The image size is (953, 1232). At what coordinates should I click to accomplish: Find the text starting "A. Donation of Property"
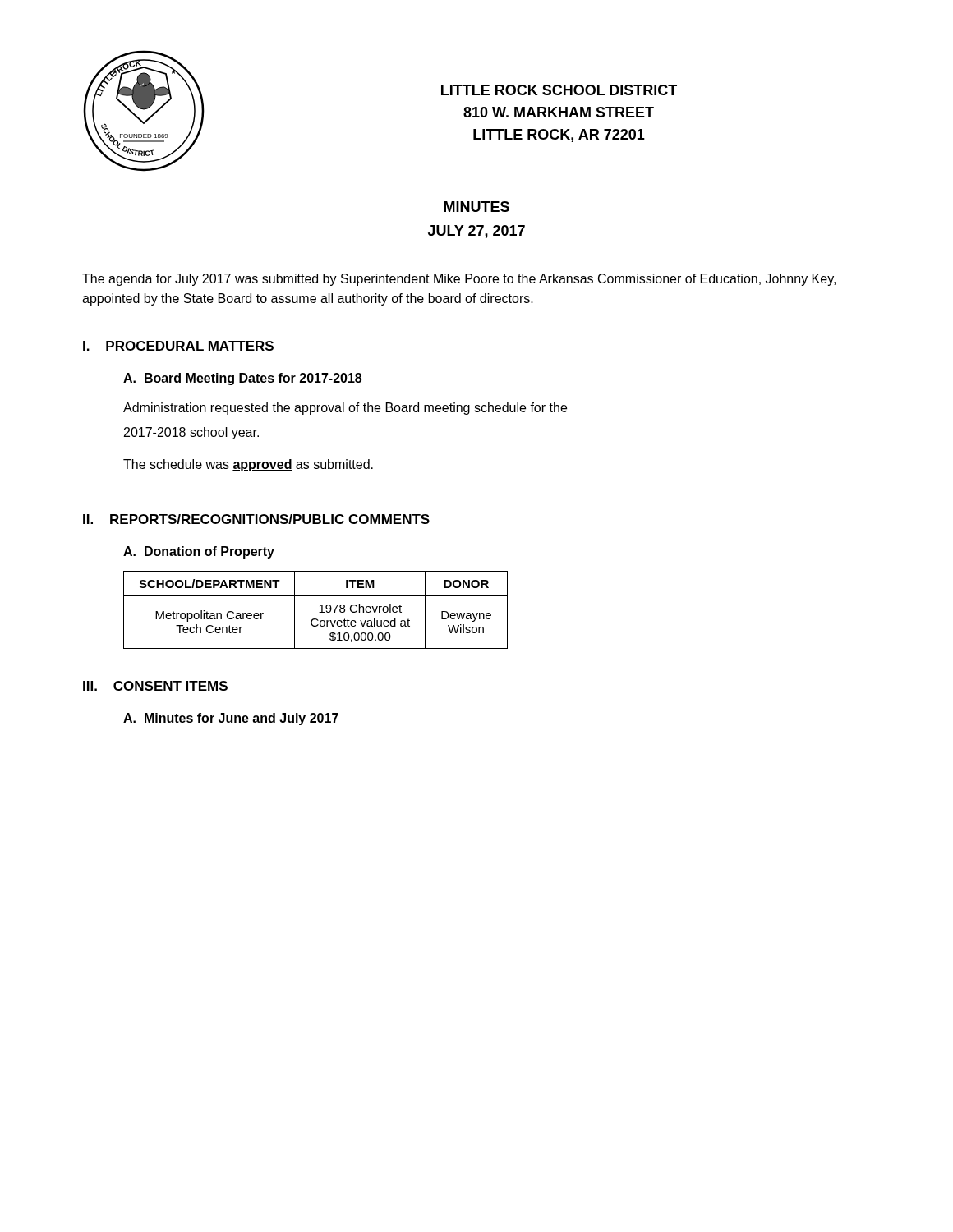(x=199, y=551)
